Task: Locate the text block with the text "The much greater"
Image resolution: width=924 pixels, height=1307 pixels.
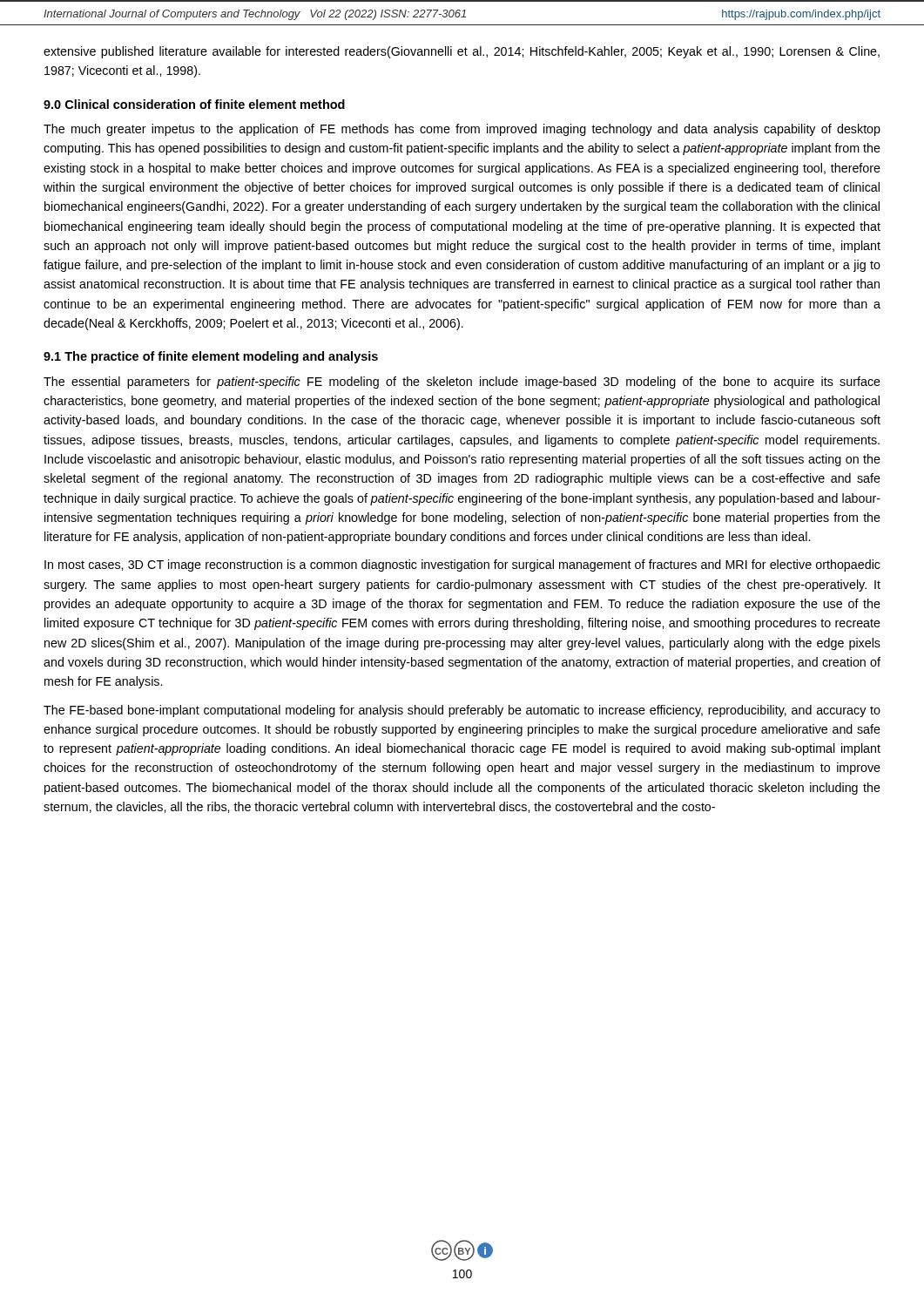Action: click(x=462, y=226)
